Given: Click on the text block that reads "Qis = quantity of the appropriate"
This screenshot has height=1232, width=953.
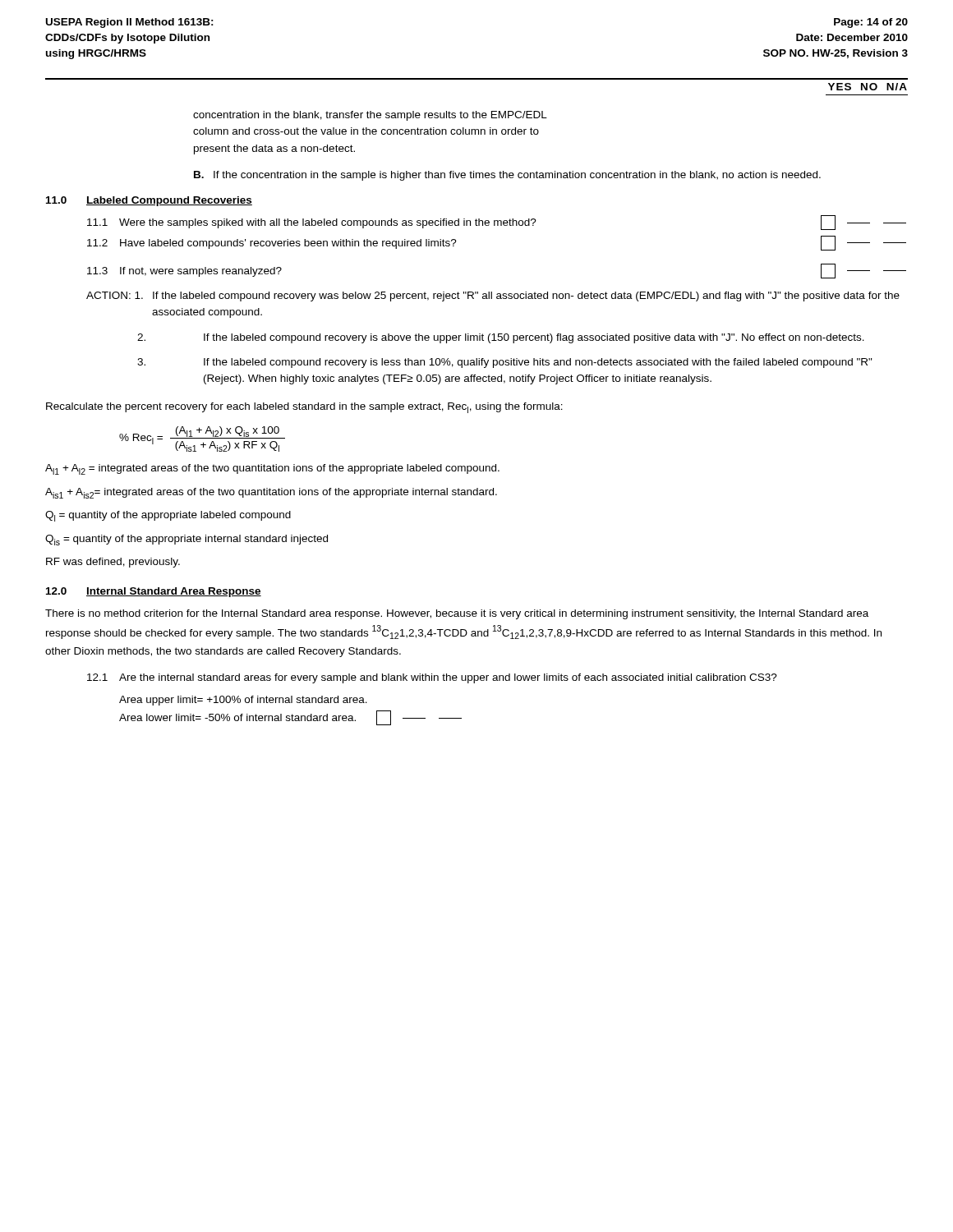Looking at the screenshot, I should pos(187,539).
